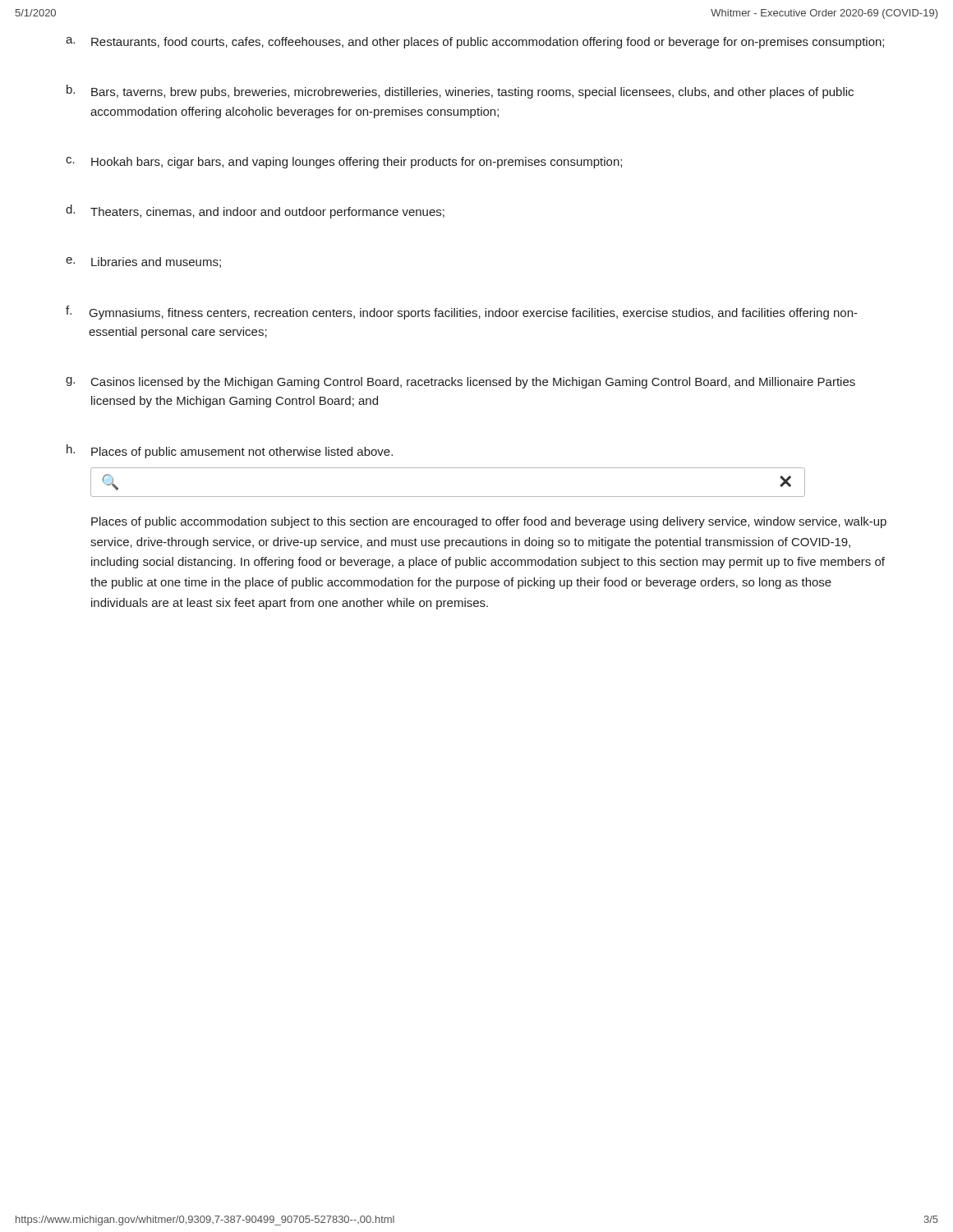The image size is (953, 1232).
Task: Click the passage that begins "c. Hookah bars, cigar bars, and"
Action: click(344, 161)
